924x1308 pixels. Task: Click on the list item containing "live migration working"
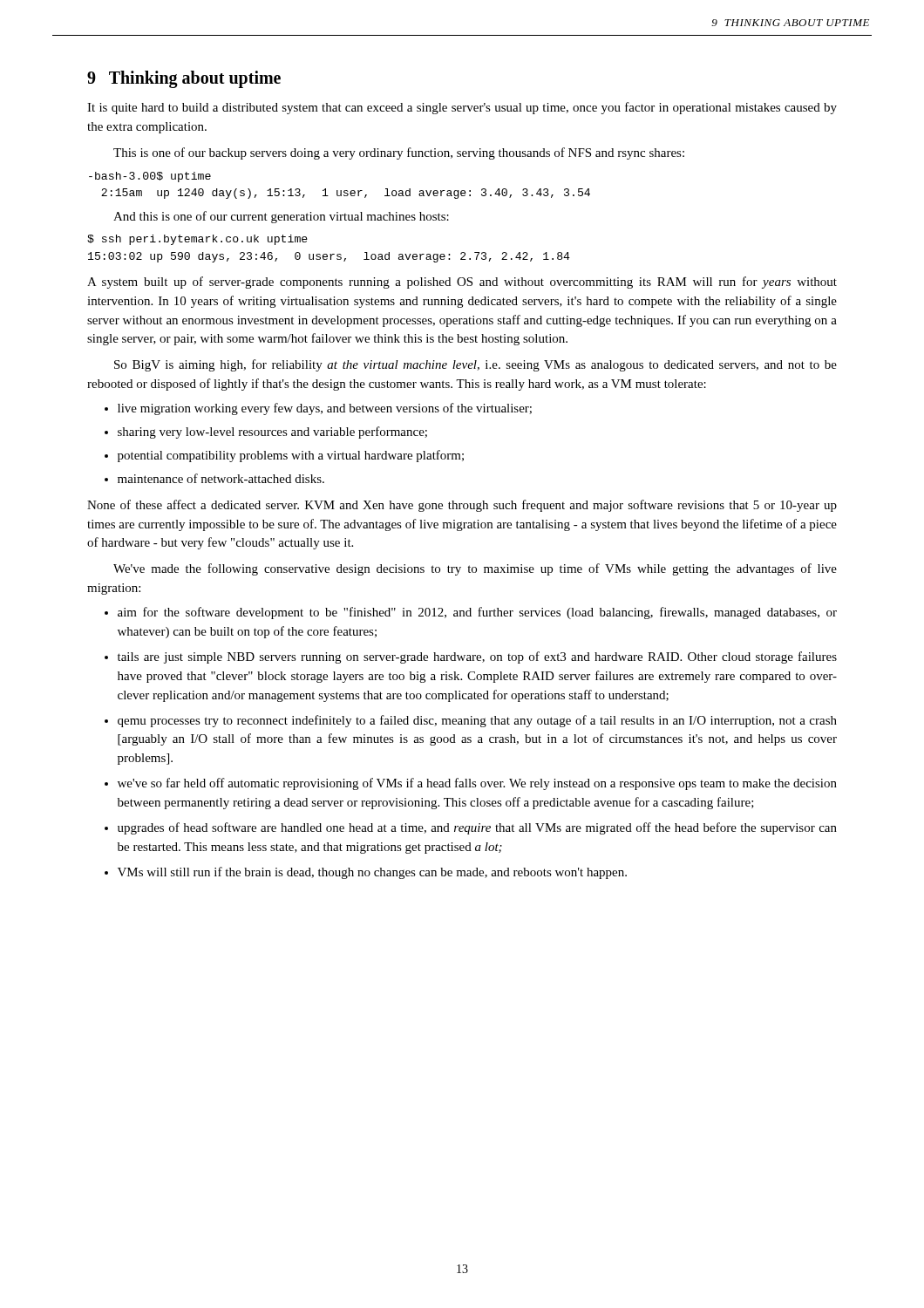(x=325, y=408)
